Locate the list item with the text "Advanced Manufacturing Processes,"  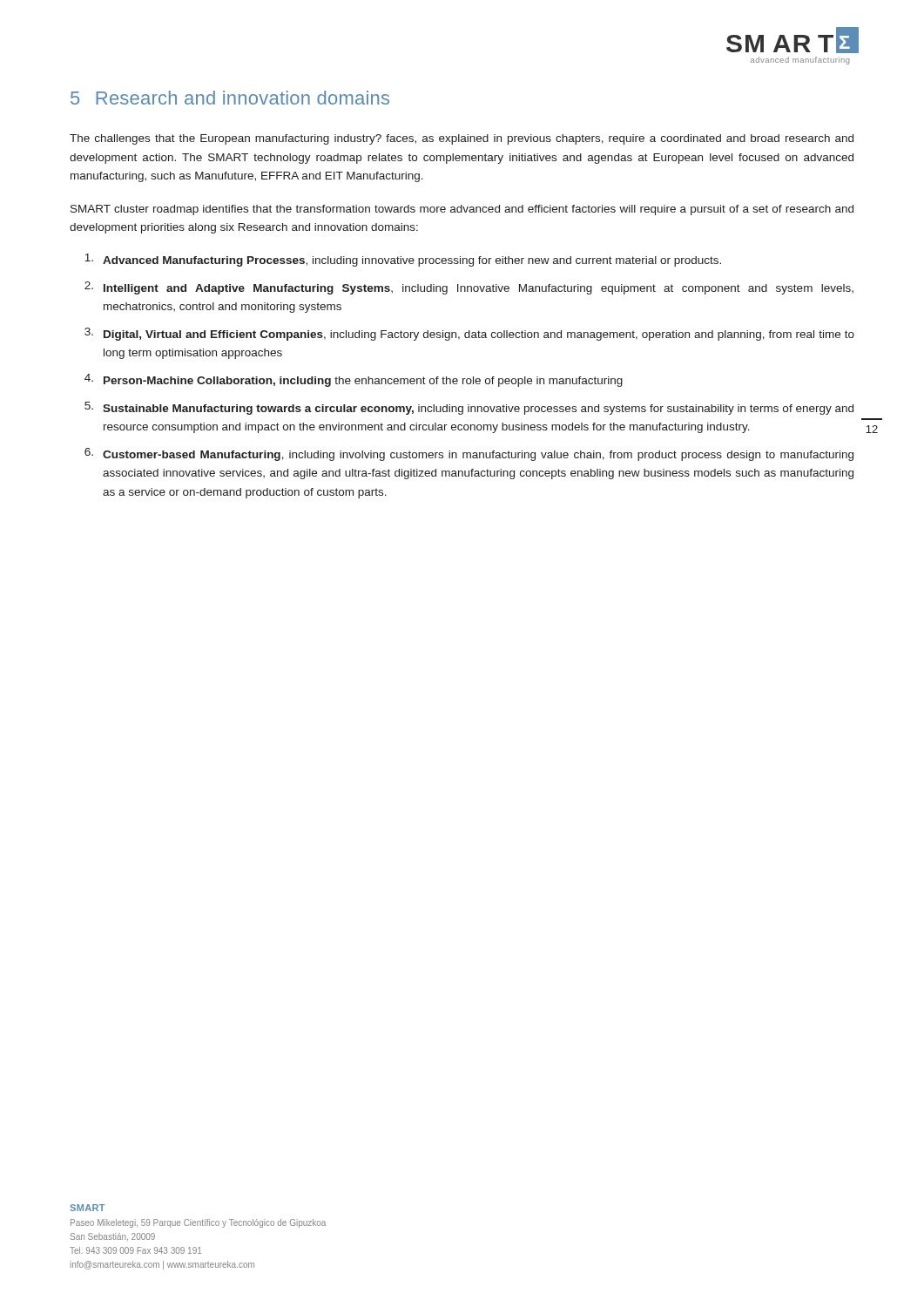[x=462, y=260]
